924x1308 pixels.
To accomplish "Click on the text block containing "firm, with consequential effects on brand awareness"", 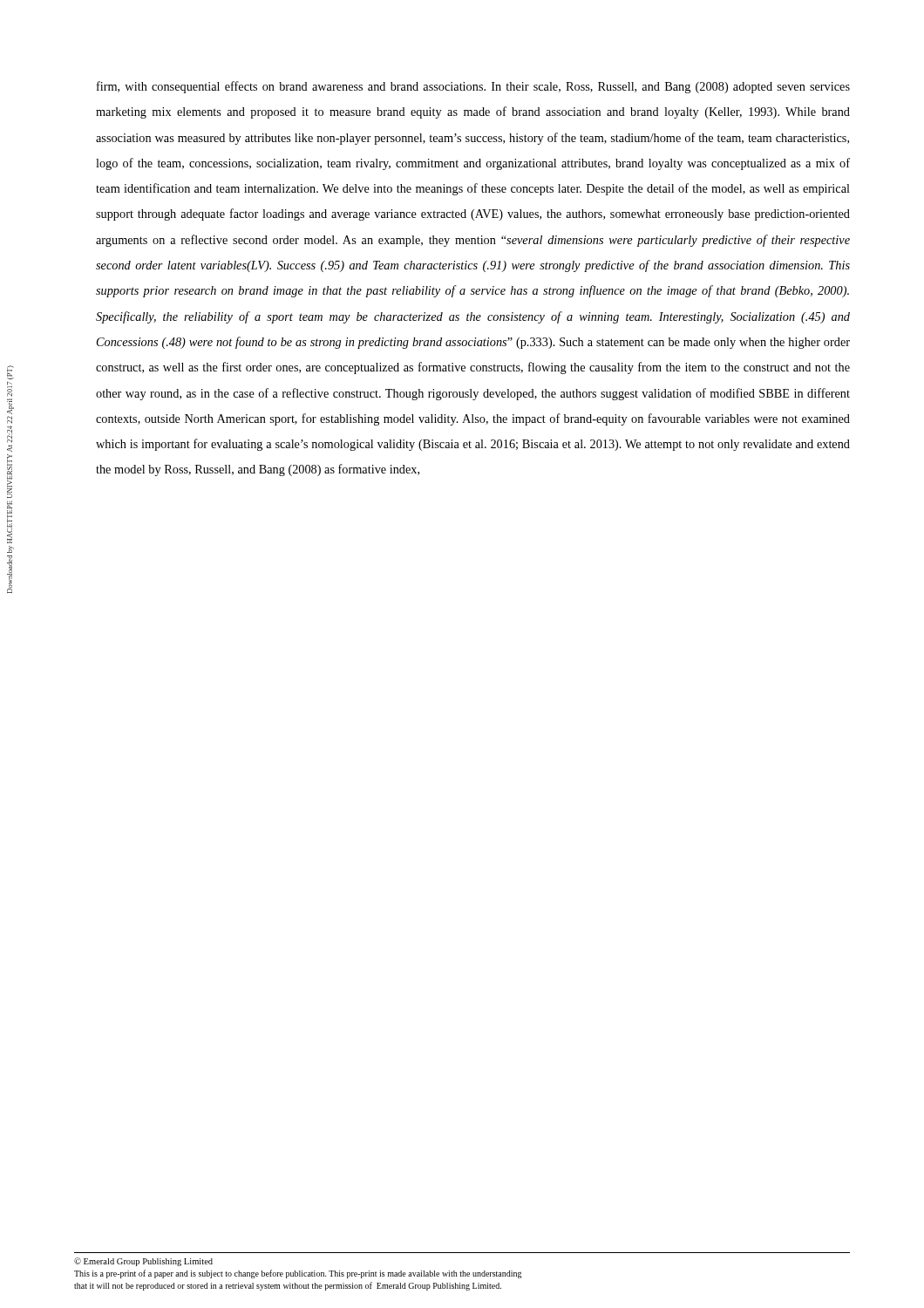I will coord(473,279).
